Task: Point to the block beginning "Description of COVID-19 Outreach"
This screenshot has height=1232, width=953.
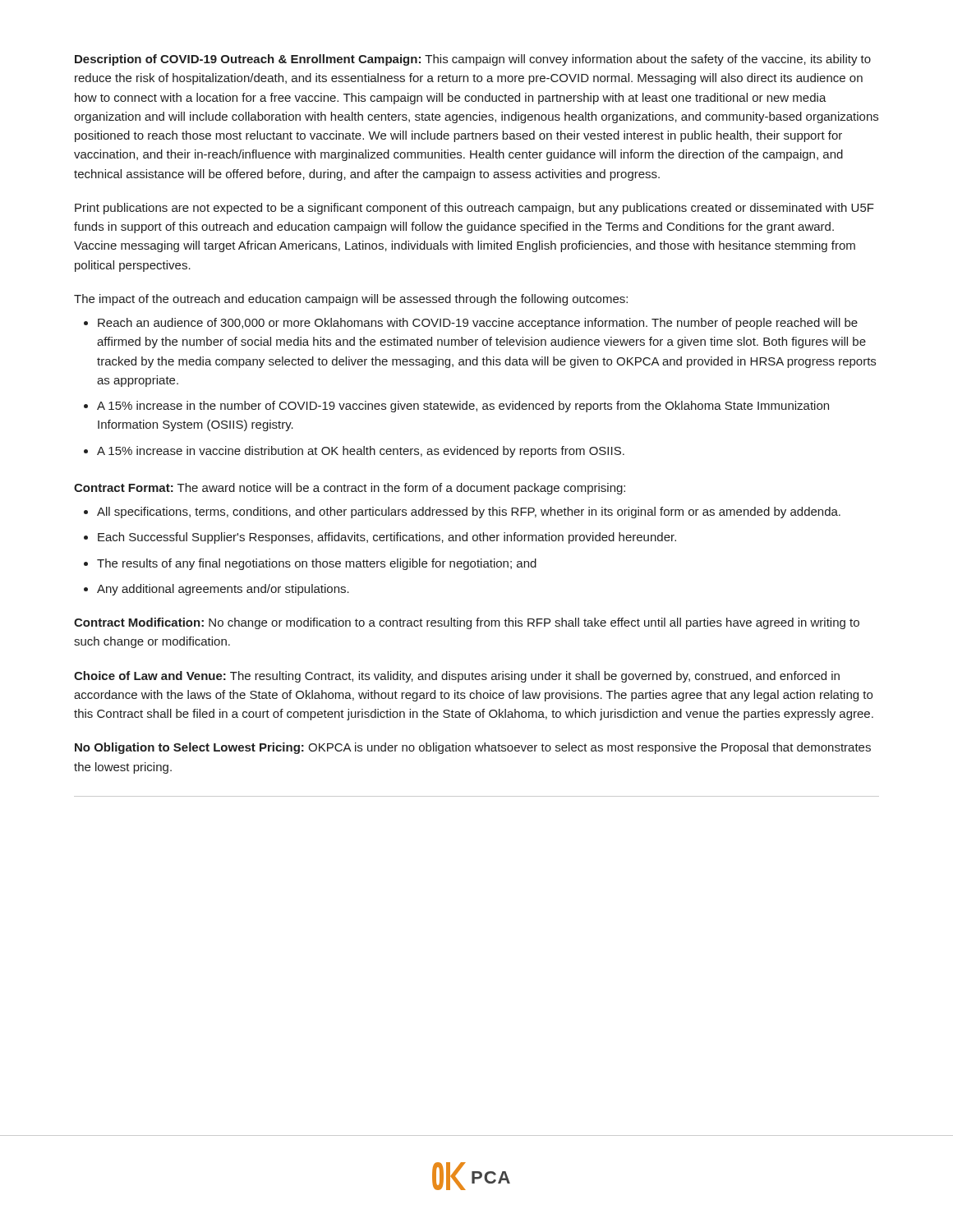Action: (476, 116)
